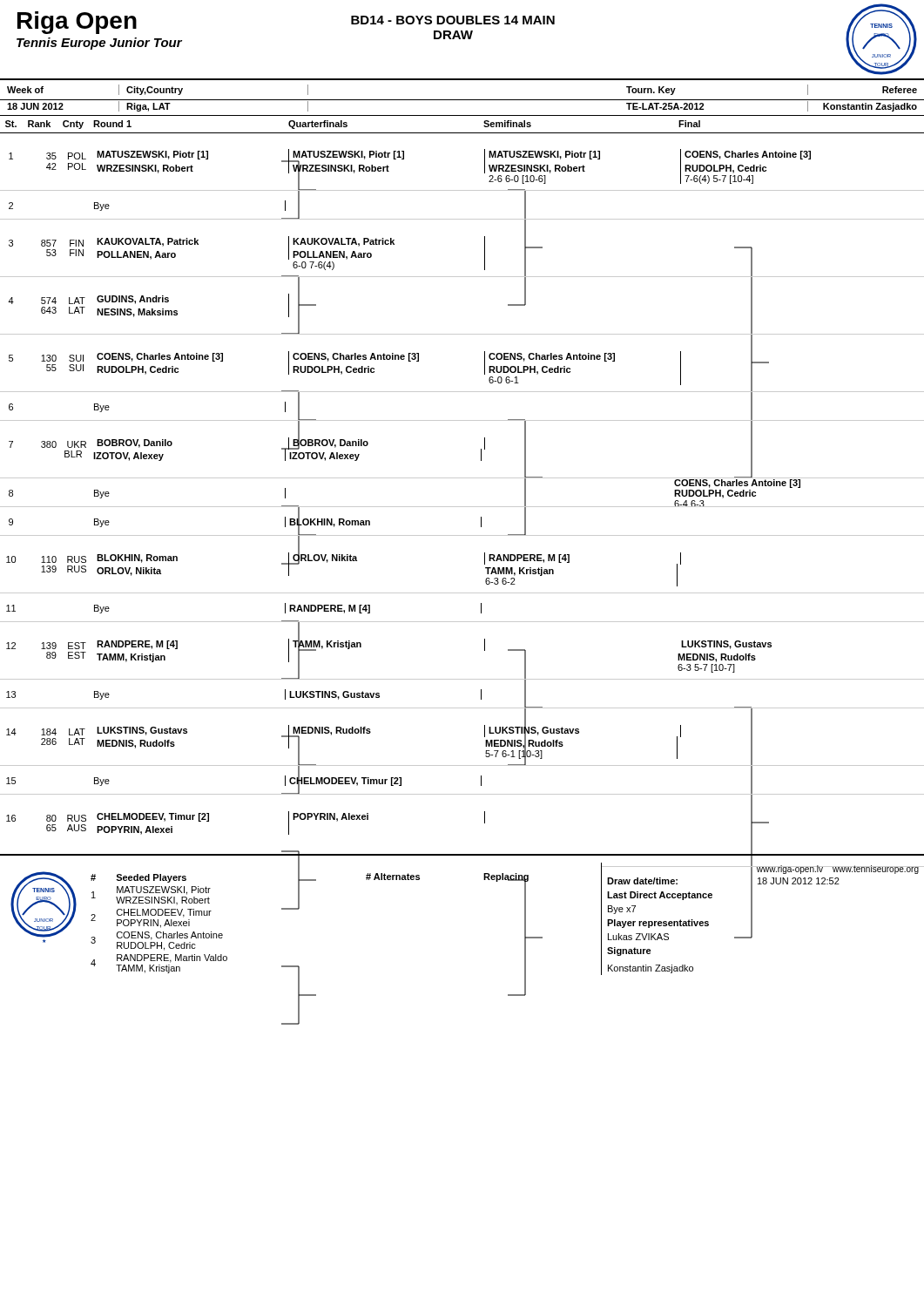Select the region starting "7 380 UKR BOBROV, Danilo BOBROV,"
This screenshot has height=1307, width=924.
[104, 443]
